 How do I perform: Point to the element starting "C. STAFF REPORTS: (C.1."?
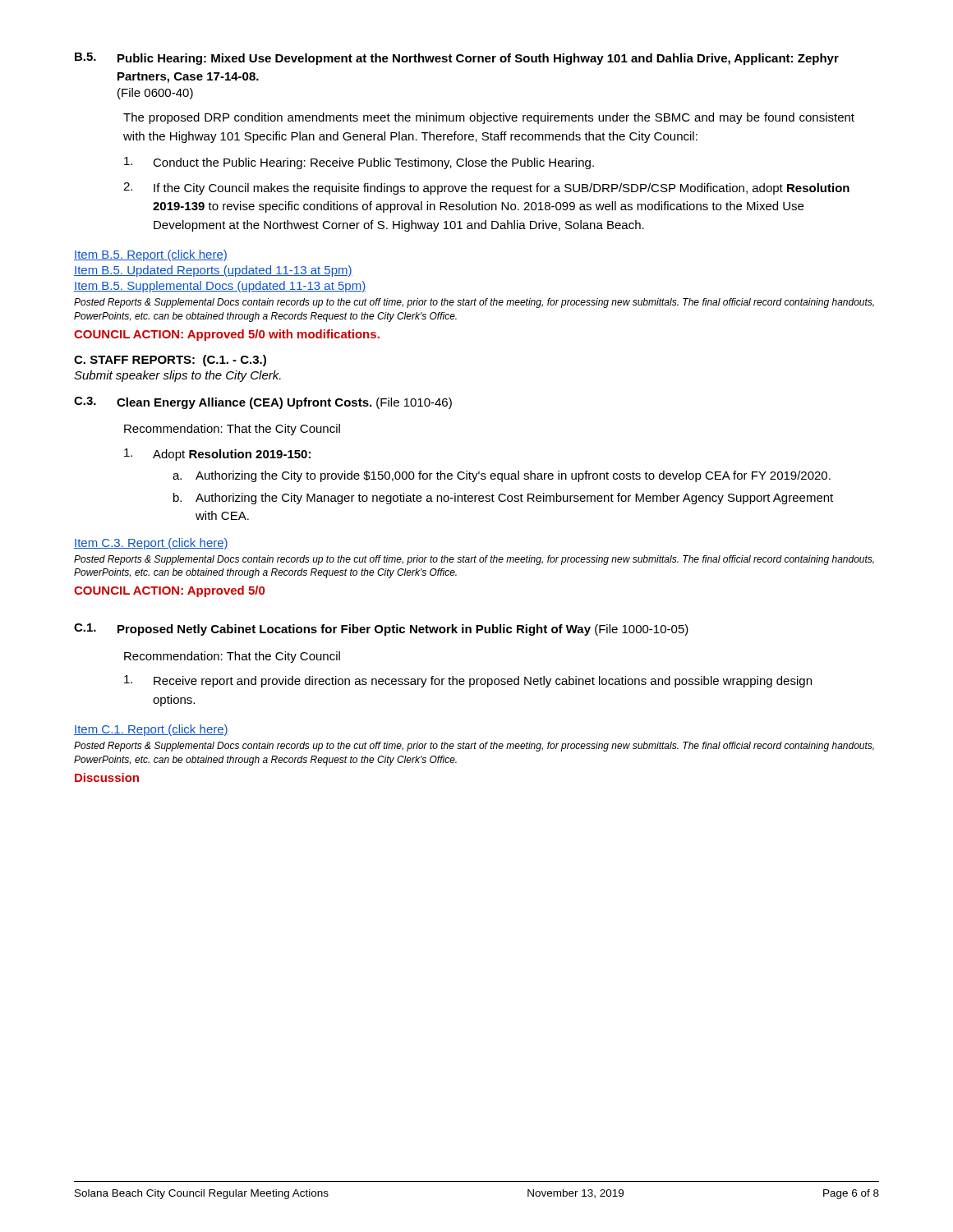pos(170,359)
